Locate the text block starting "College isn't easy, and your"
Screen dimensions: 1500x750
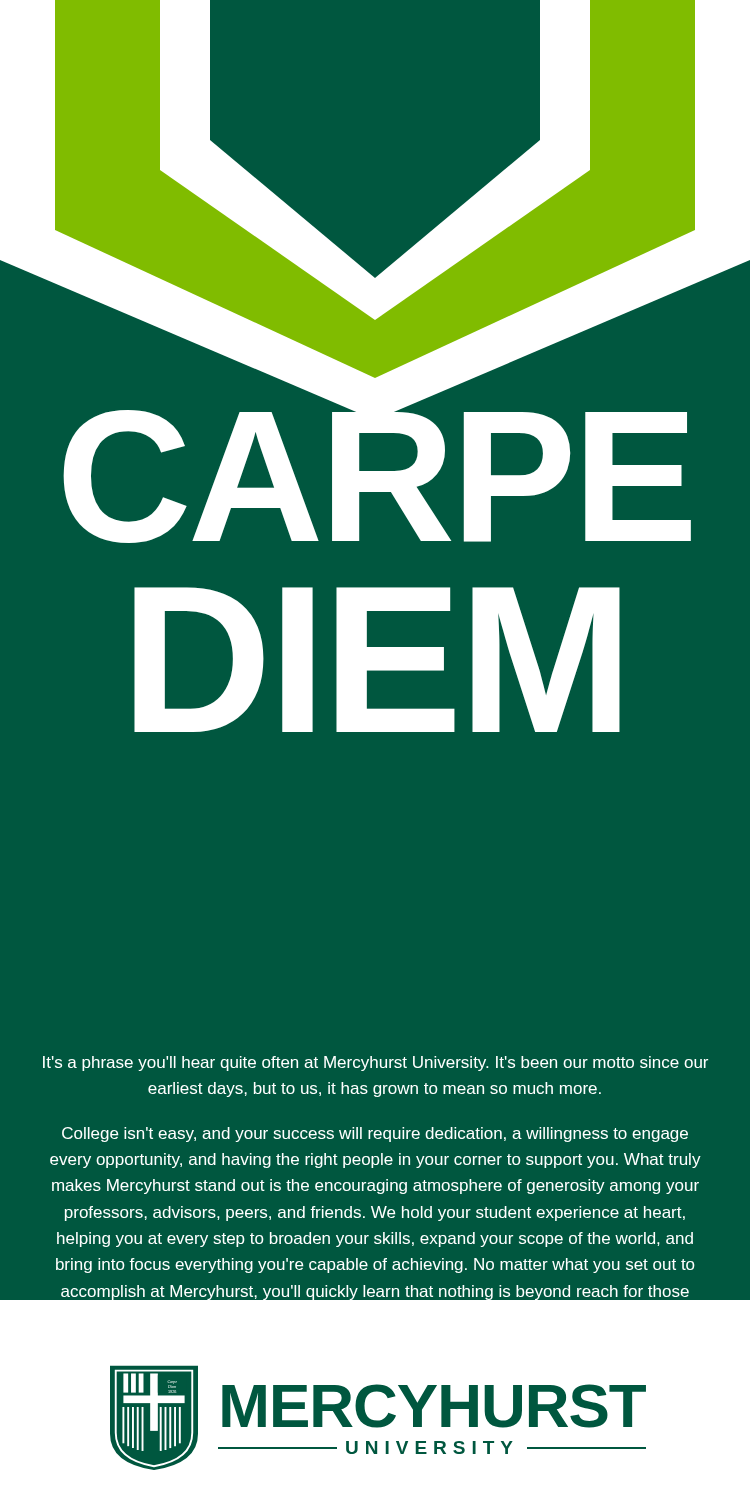point(375,1226)
